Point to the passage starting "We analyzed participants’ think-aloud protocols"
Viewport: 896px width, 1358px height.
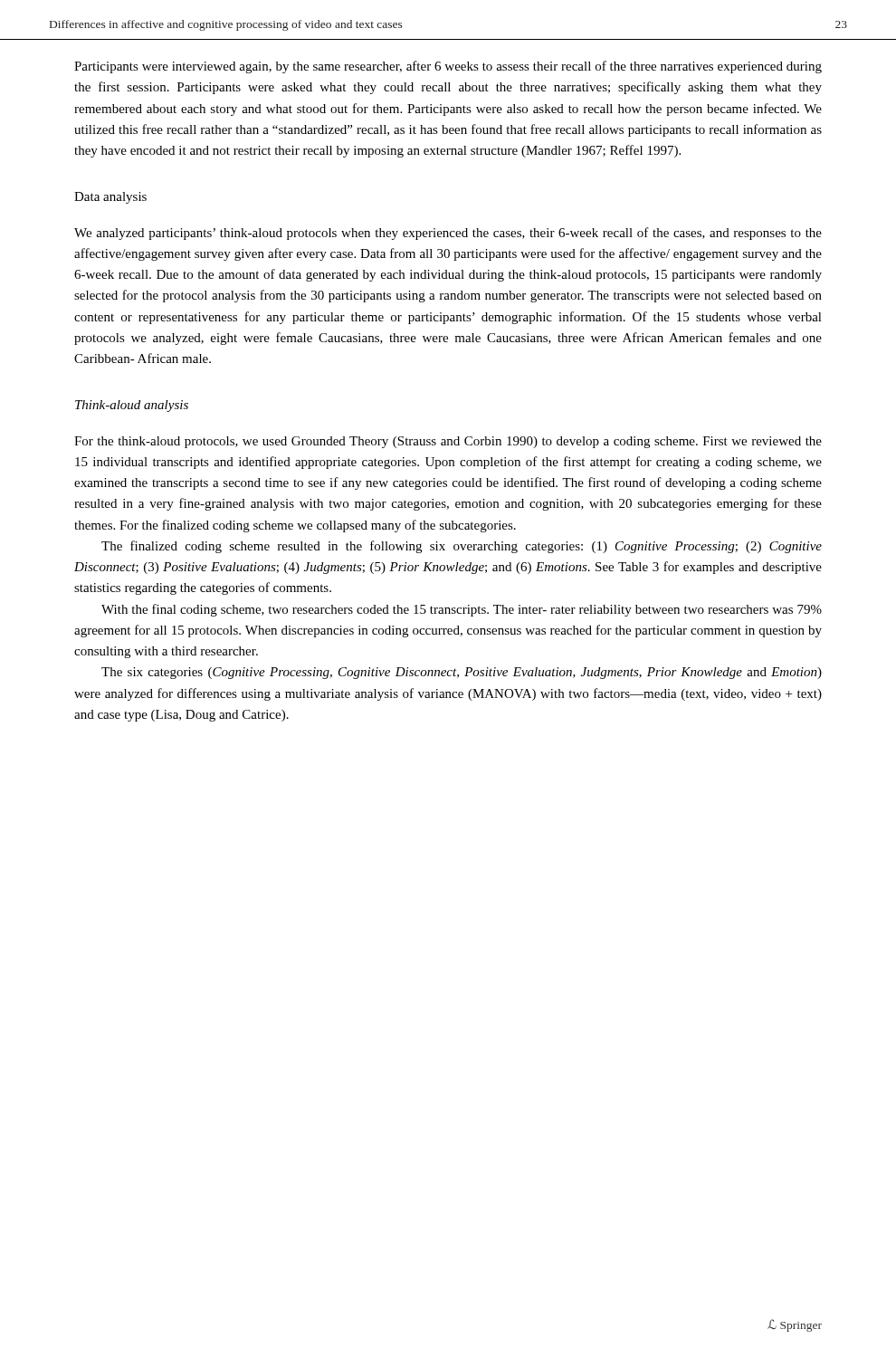point(448,296)
